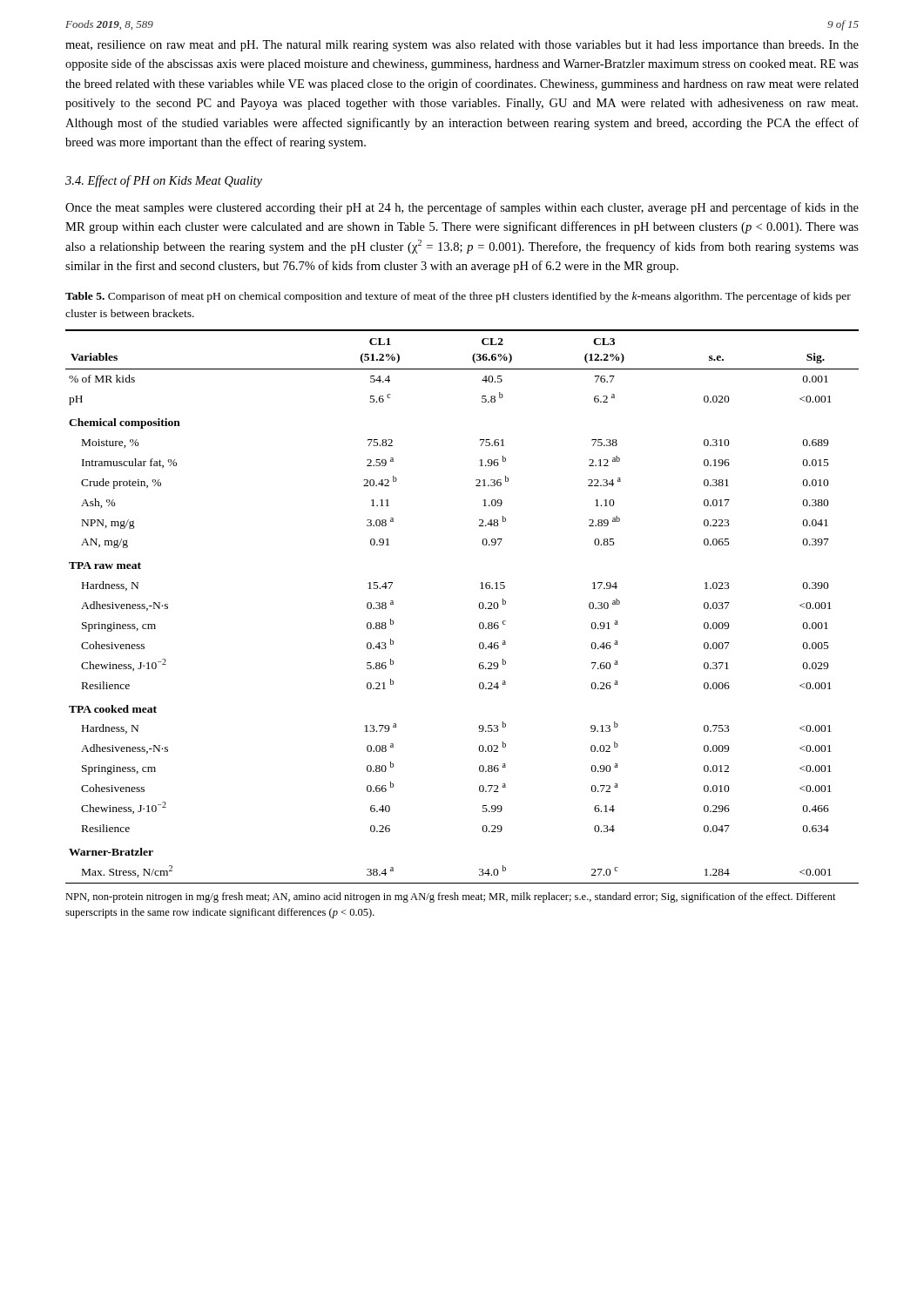Locate the table with the text "0.72 a"

(462, 606)
